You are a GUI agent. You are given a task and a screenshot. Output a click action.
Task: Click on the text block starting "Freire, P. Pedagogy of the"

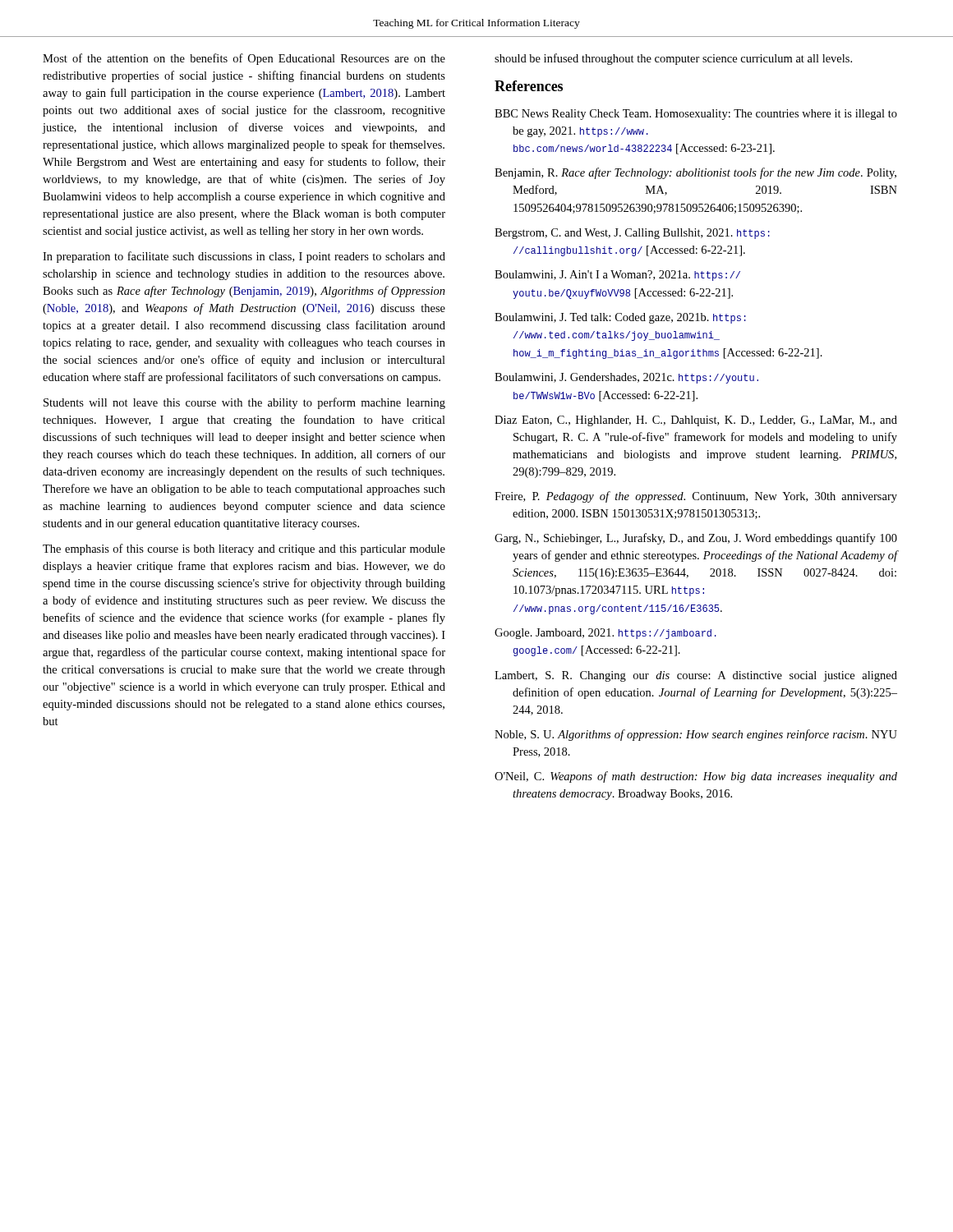(696, 505)
